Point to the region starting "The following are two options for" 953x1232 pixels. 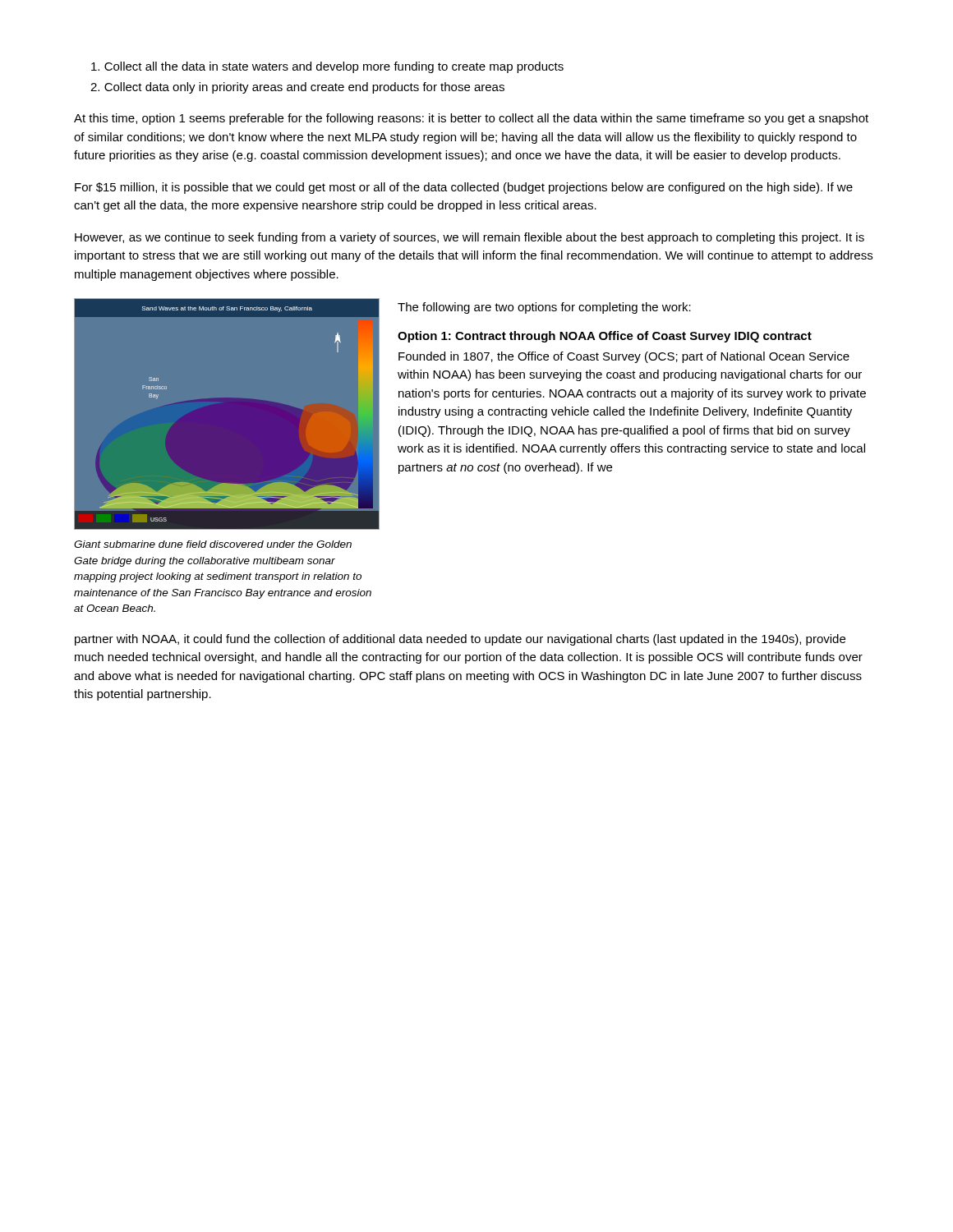545,307
